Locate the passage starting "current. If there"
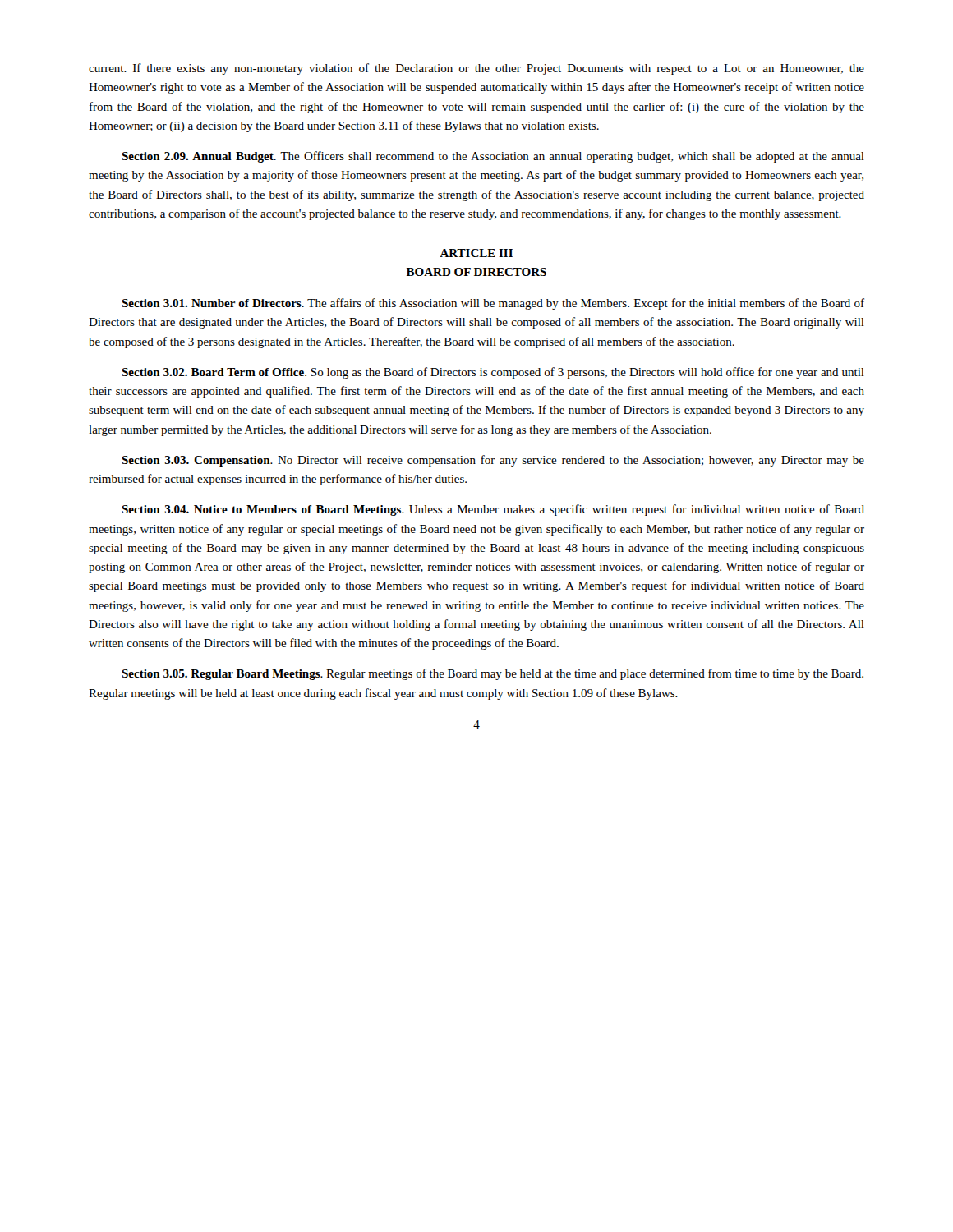 [476, 97]
